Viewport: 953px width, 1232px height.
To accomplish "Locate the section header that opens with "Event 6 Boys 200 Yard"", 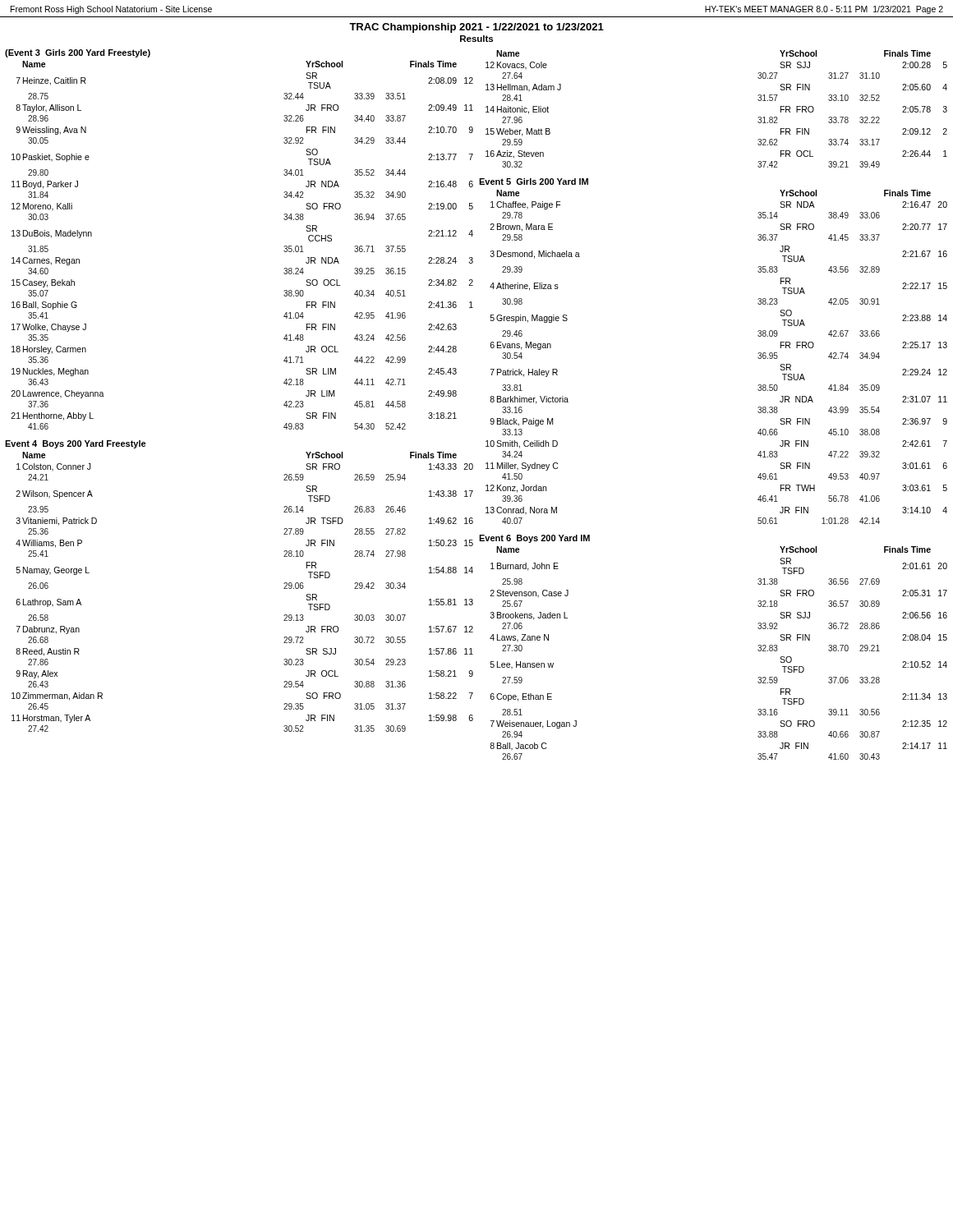I will 535,538.
